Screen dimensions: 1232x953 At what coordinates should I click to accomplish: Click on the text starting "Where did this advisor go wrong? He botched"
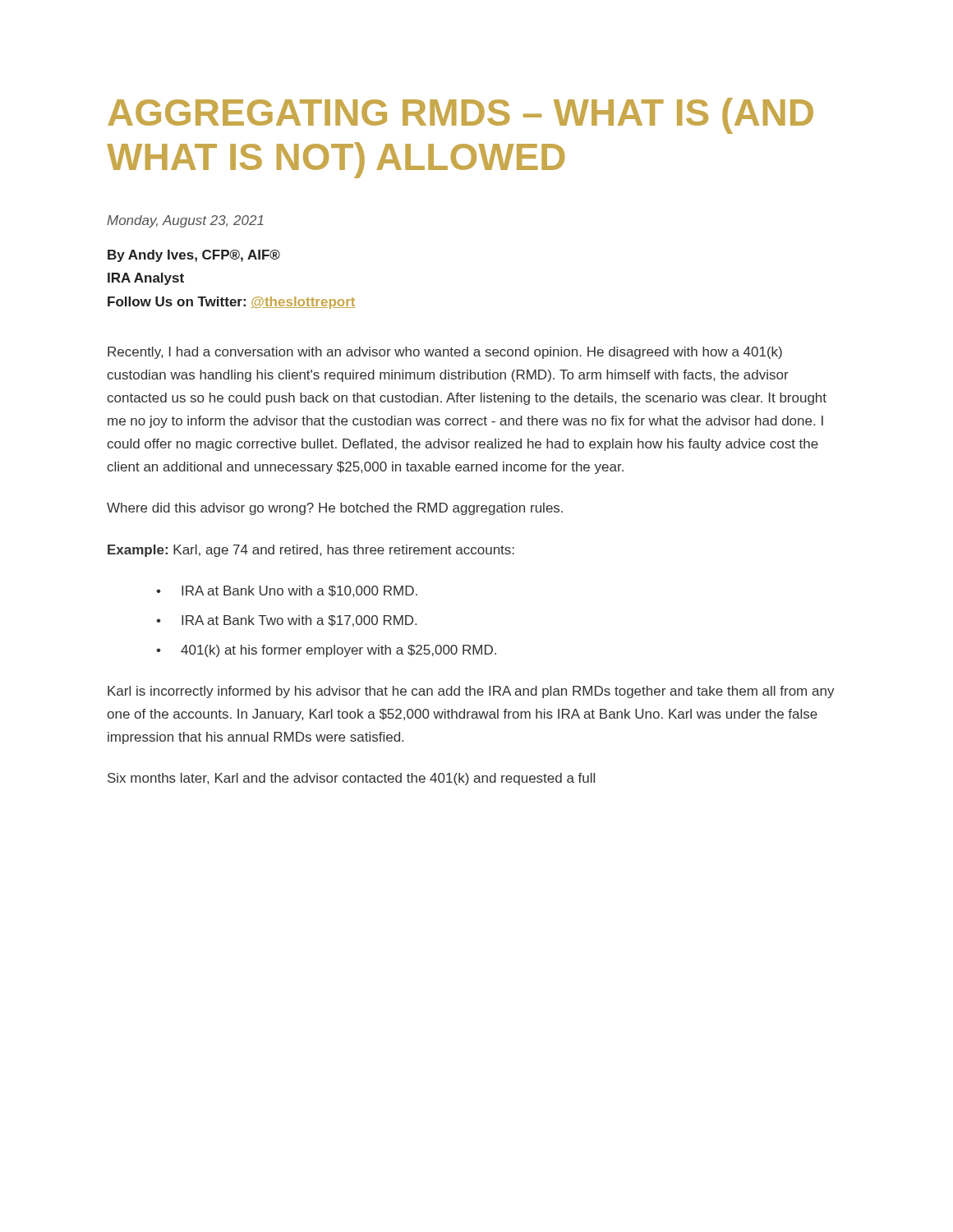335,508
